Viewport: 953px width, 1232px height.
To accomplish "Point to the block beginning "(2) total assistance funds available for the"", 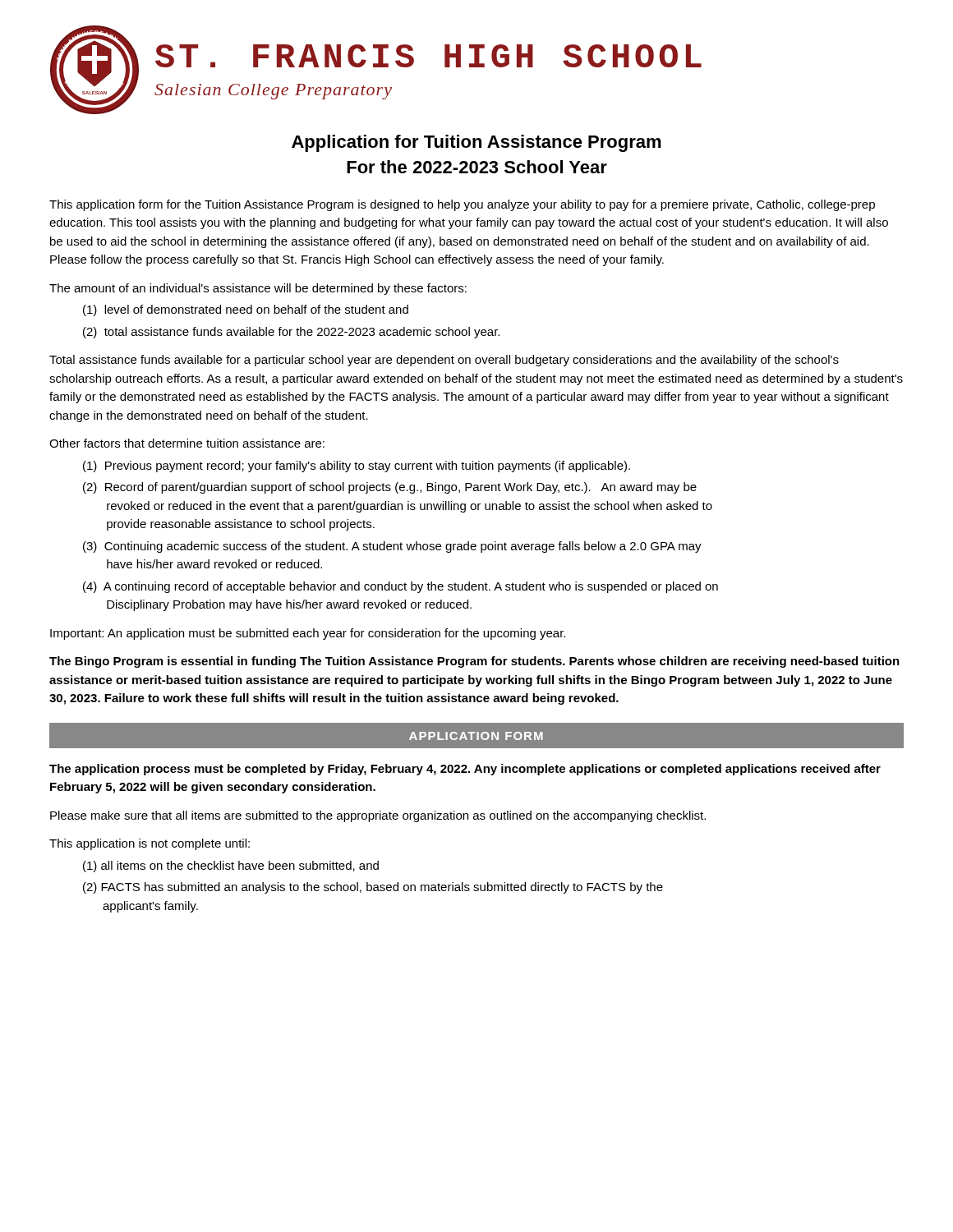I will [291, 331].
